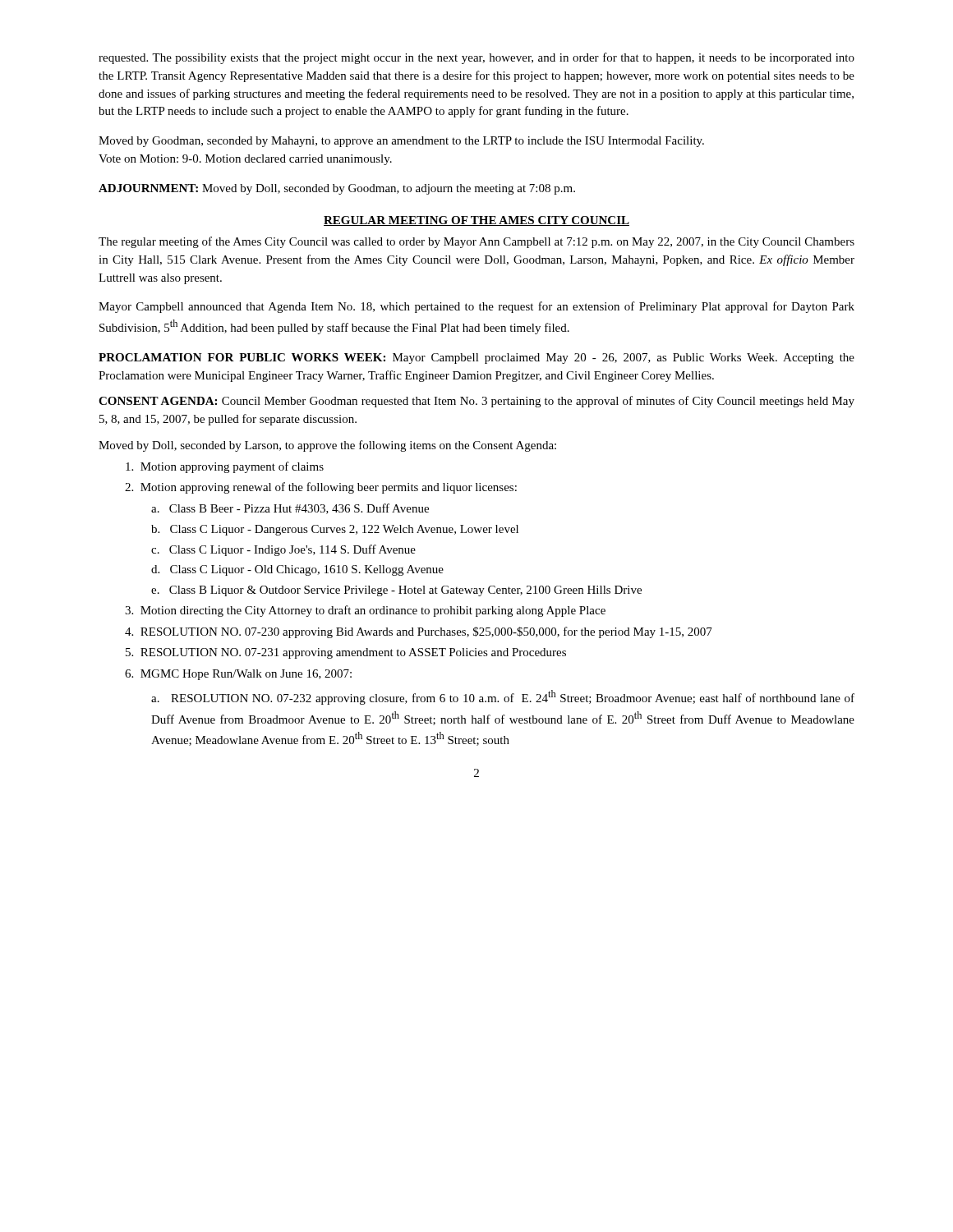Navigate to the passage starting "CONSENT AGENDA: Council Member Goodman requested that Item"

[x=476, y=410]
